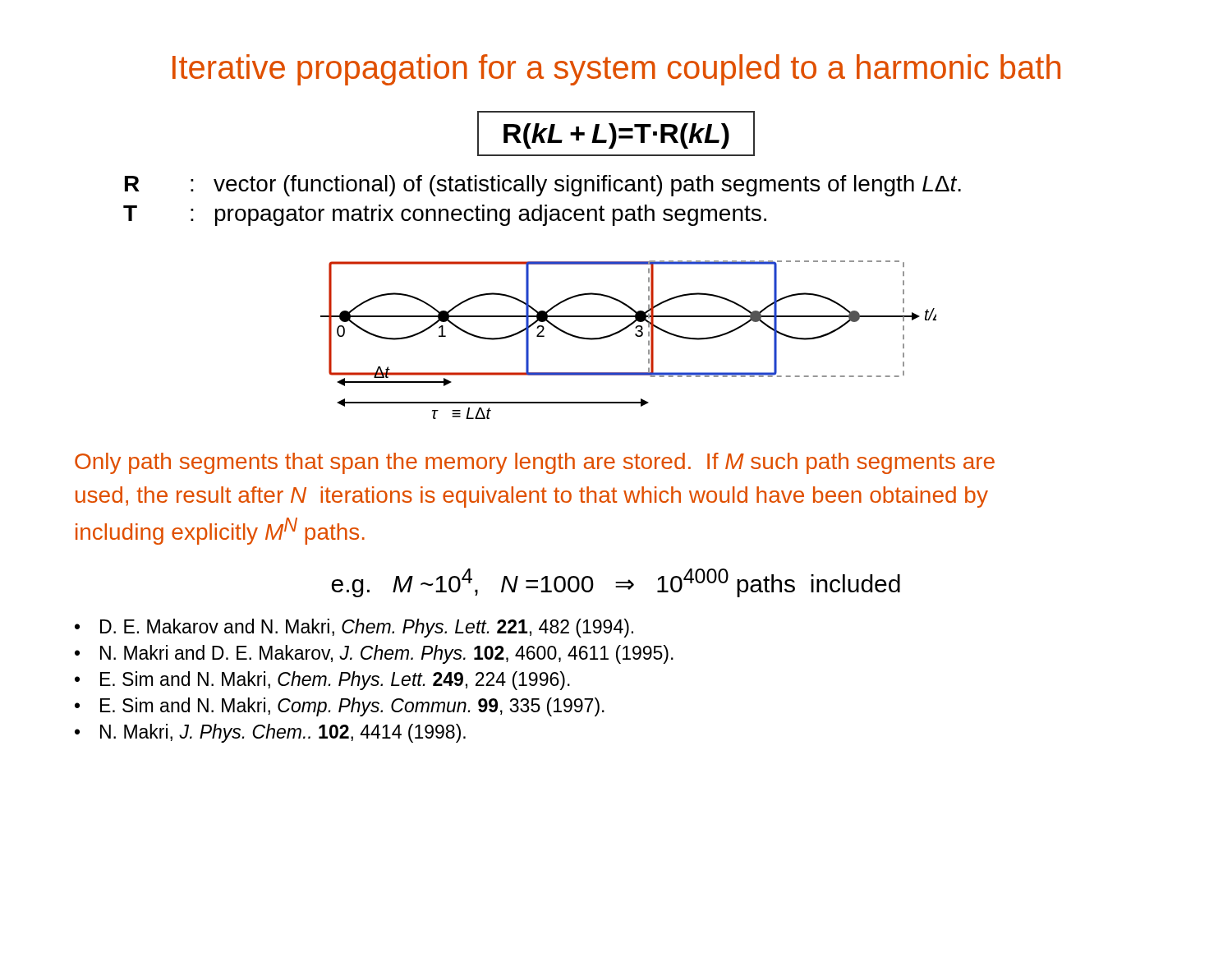Locate the block of text that opens with "• N. Makri,"
This screenshot has height=953, width=1232.
click(270, 733)
